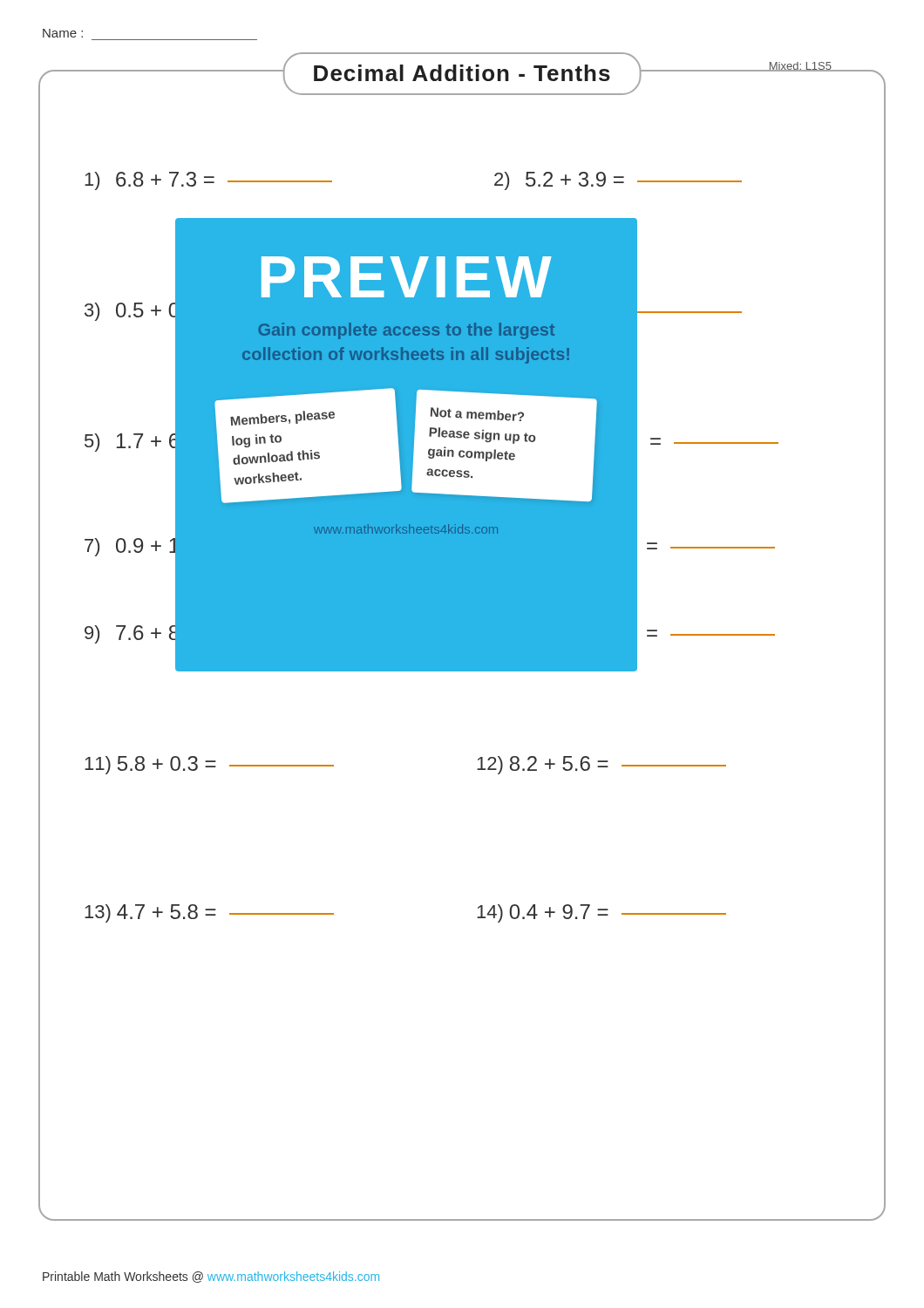The width and height of the screenshot is (924, 1308).
Task: Where does it say "5) 1.7 + 6.1 ="?
Action: click(x=149, y=441)
